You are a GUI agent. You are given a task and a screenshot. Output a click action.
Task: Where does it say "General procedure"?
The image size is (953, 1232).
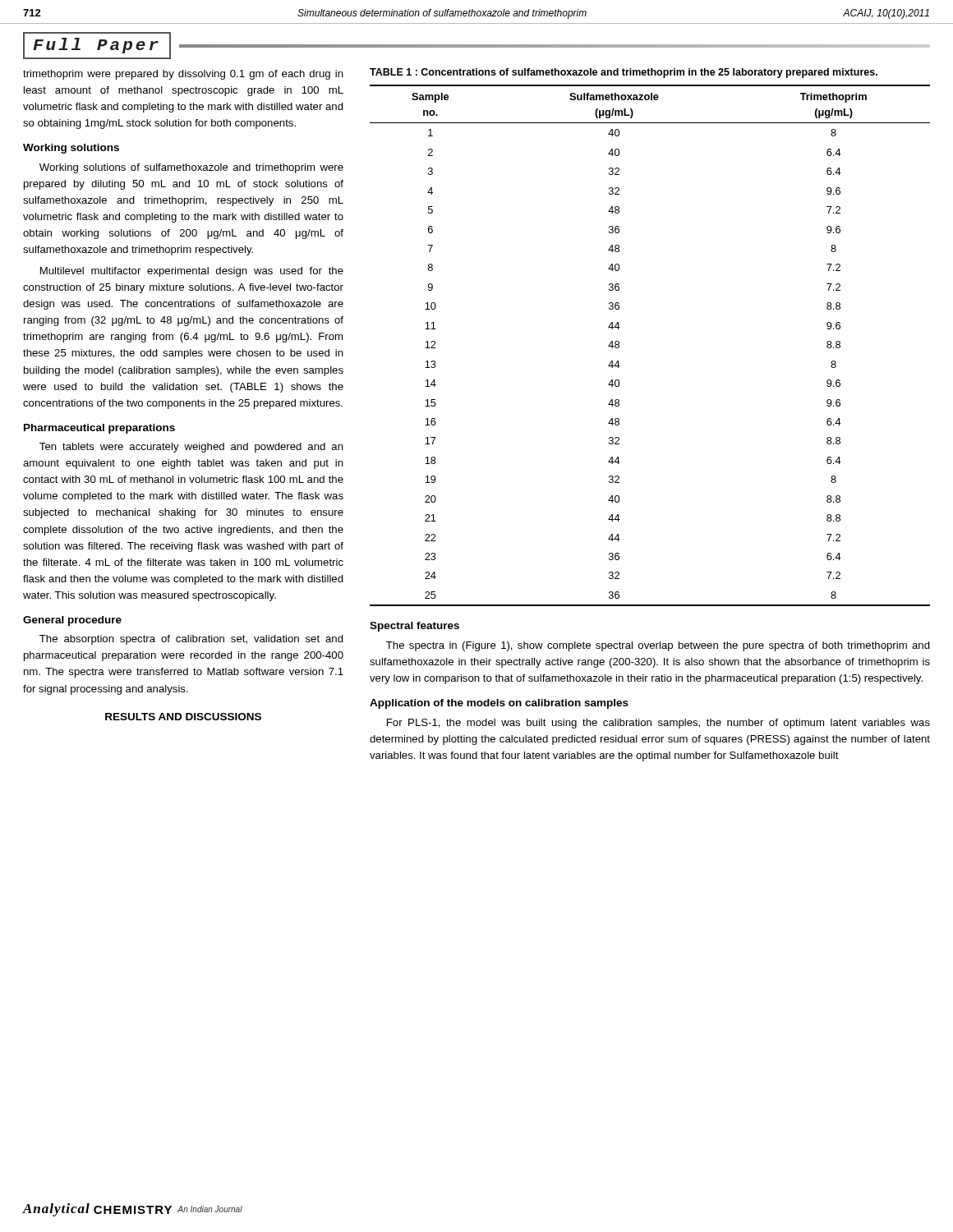coord(72,620)
